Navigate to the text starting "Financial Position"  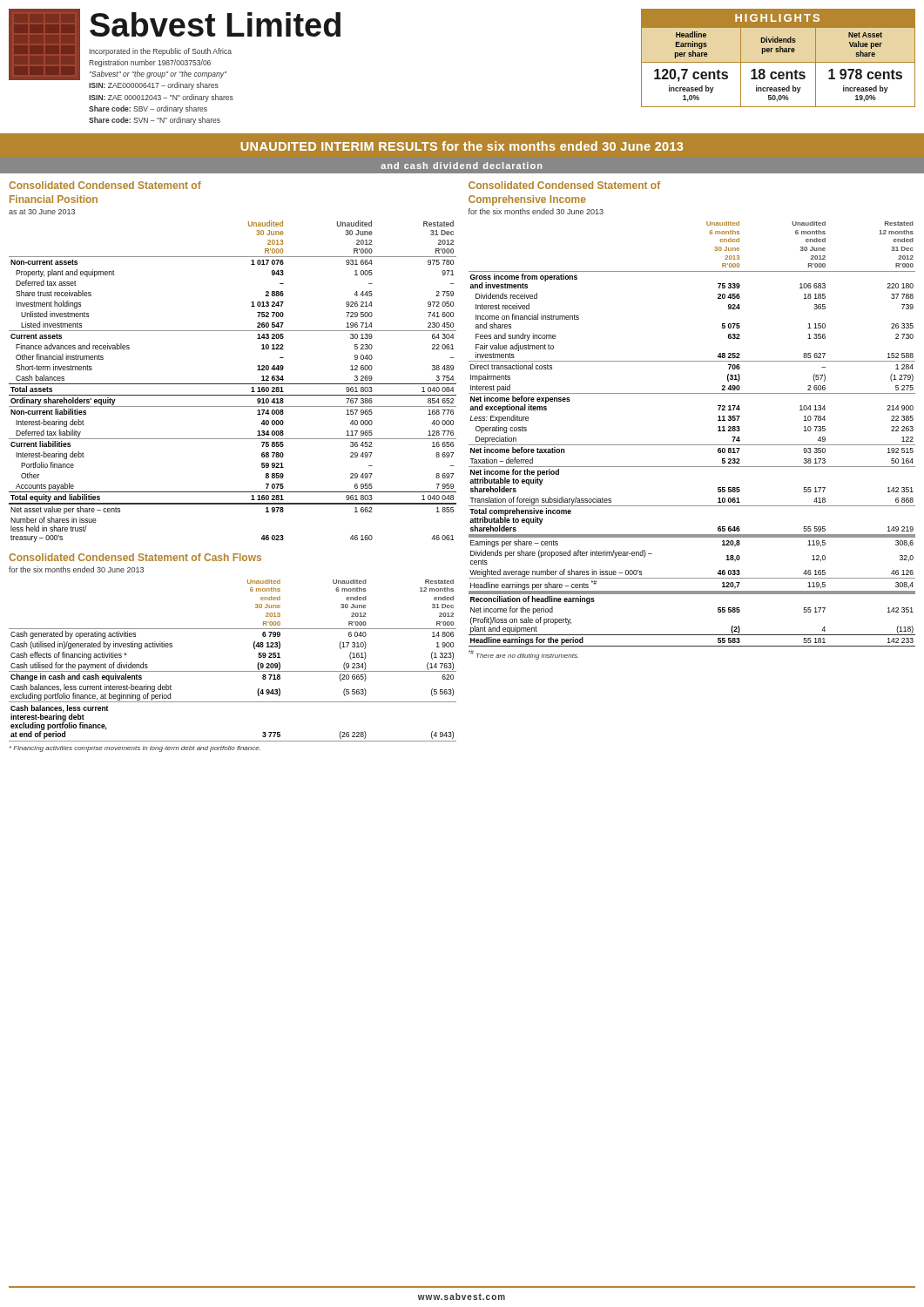pos(53,199)
